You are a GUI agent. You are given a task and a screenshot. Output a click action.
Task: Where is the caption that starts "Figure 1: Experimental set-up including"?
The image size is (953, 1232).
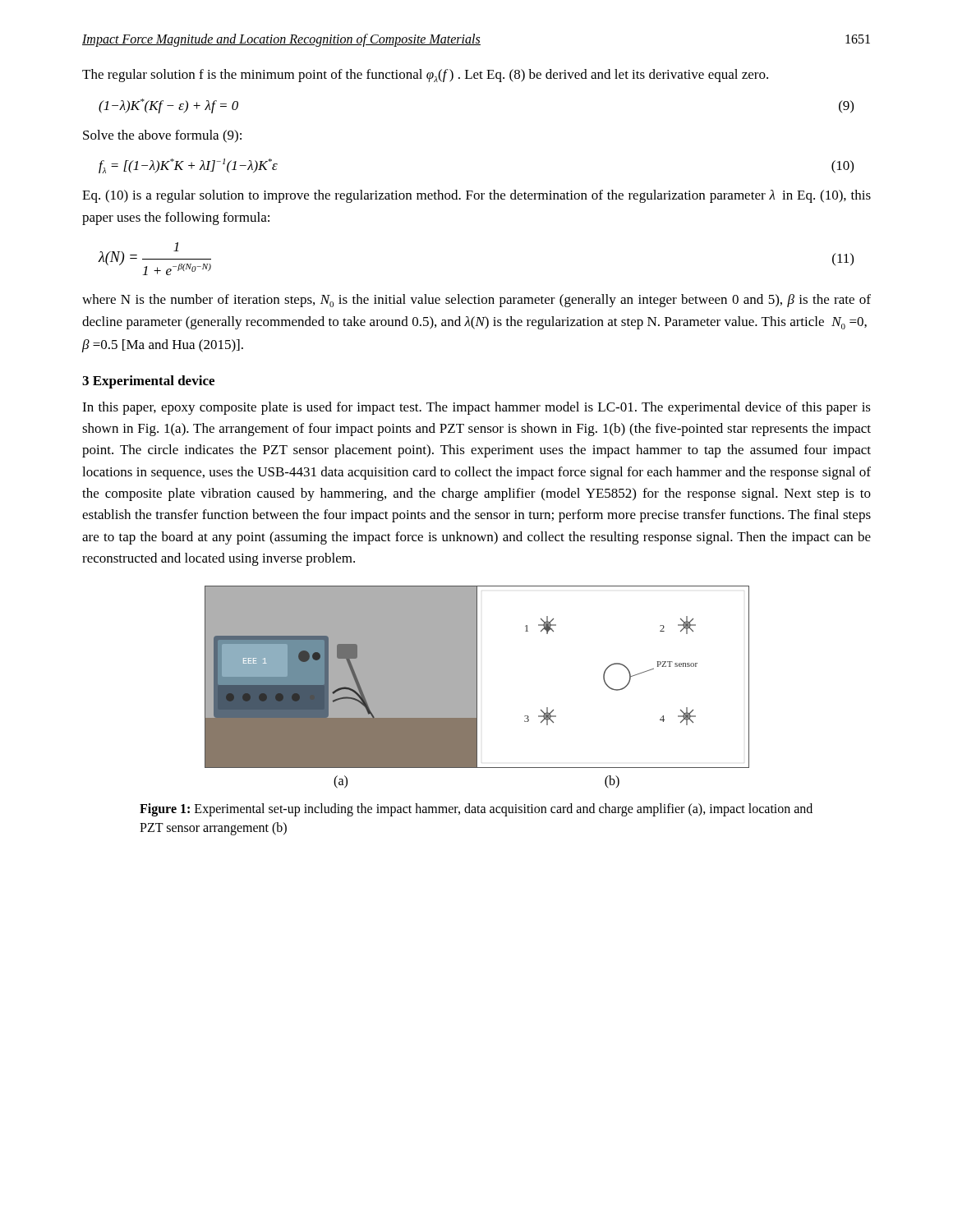476,818
